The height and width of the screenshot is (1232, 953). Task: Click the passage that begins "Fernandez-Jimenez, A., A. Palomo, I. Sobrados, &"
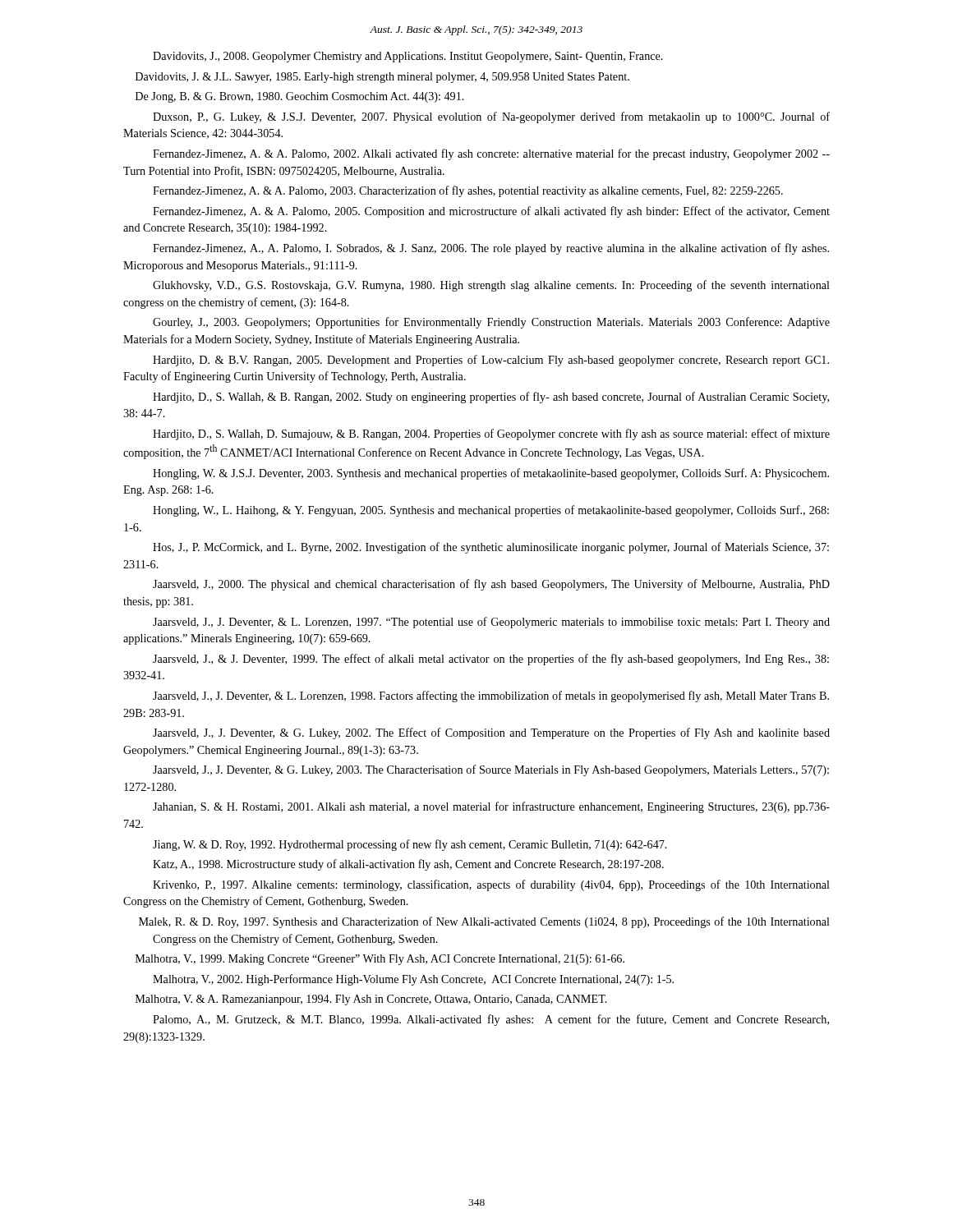[x=476, y=257]
